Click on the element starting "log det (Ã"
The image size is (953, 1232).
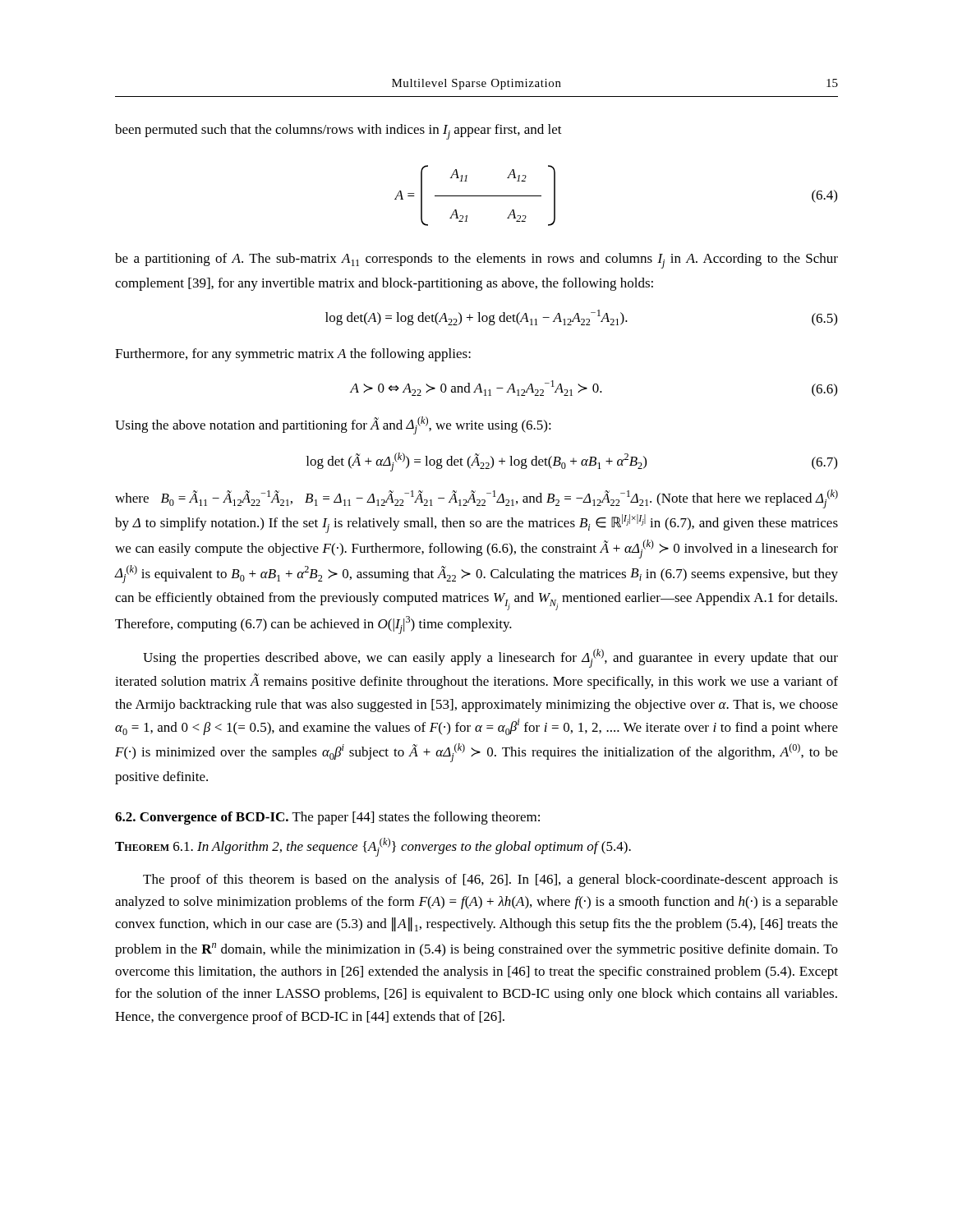tap(572, 462)
